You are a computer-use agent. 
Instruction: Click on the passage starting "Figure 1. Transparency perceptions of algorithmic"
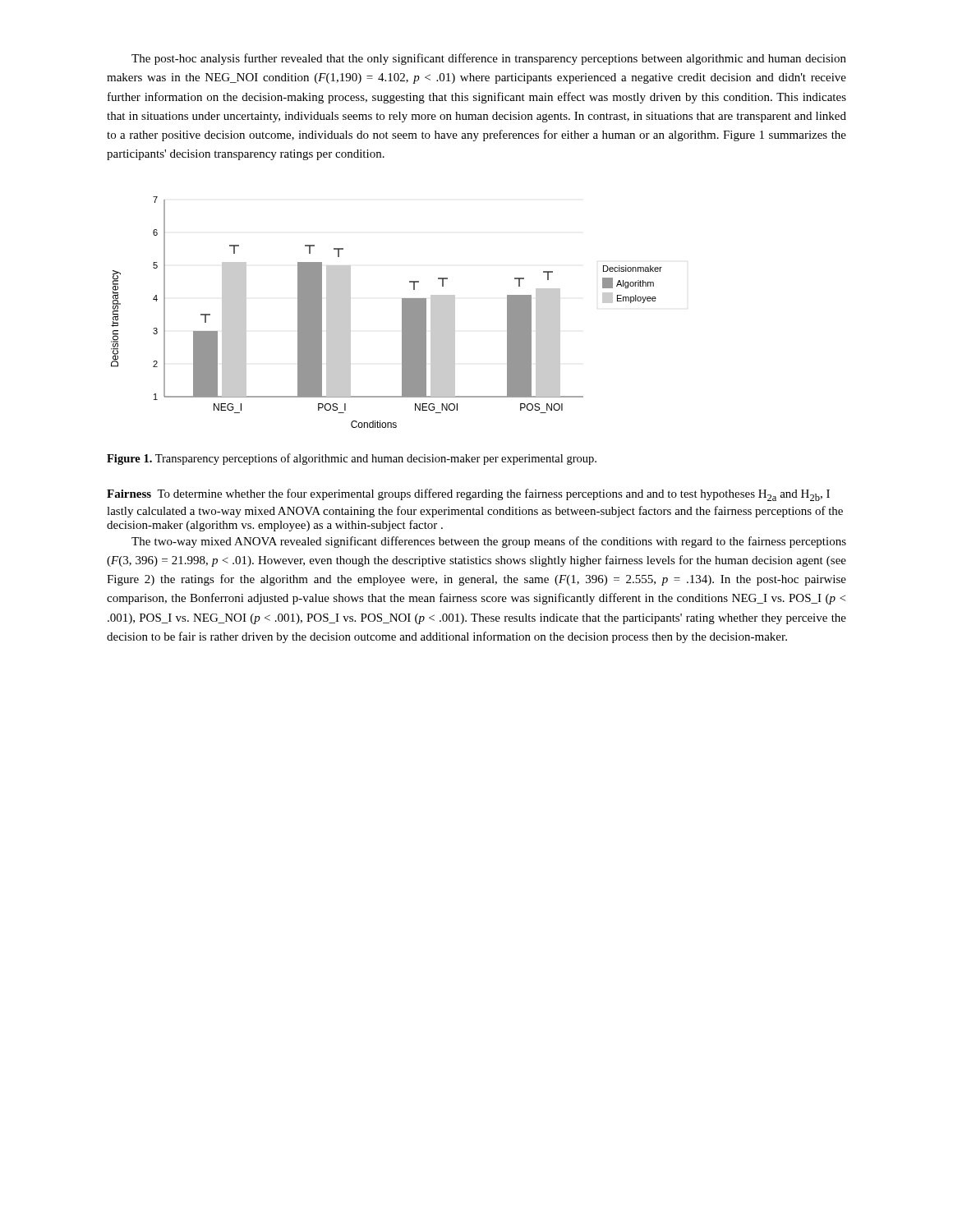[352, 458]
